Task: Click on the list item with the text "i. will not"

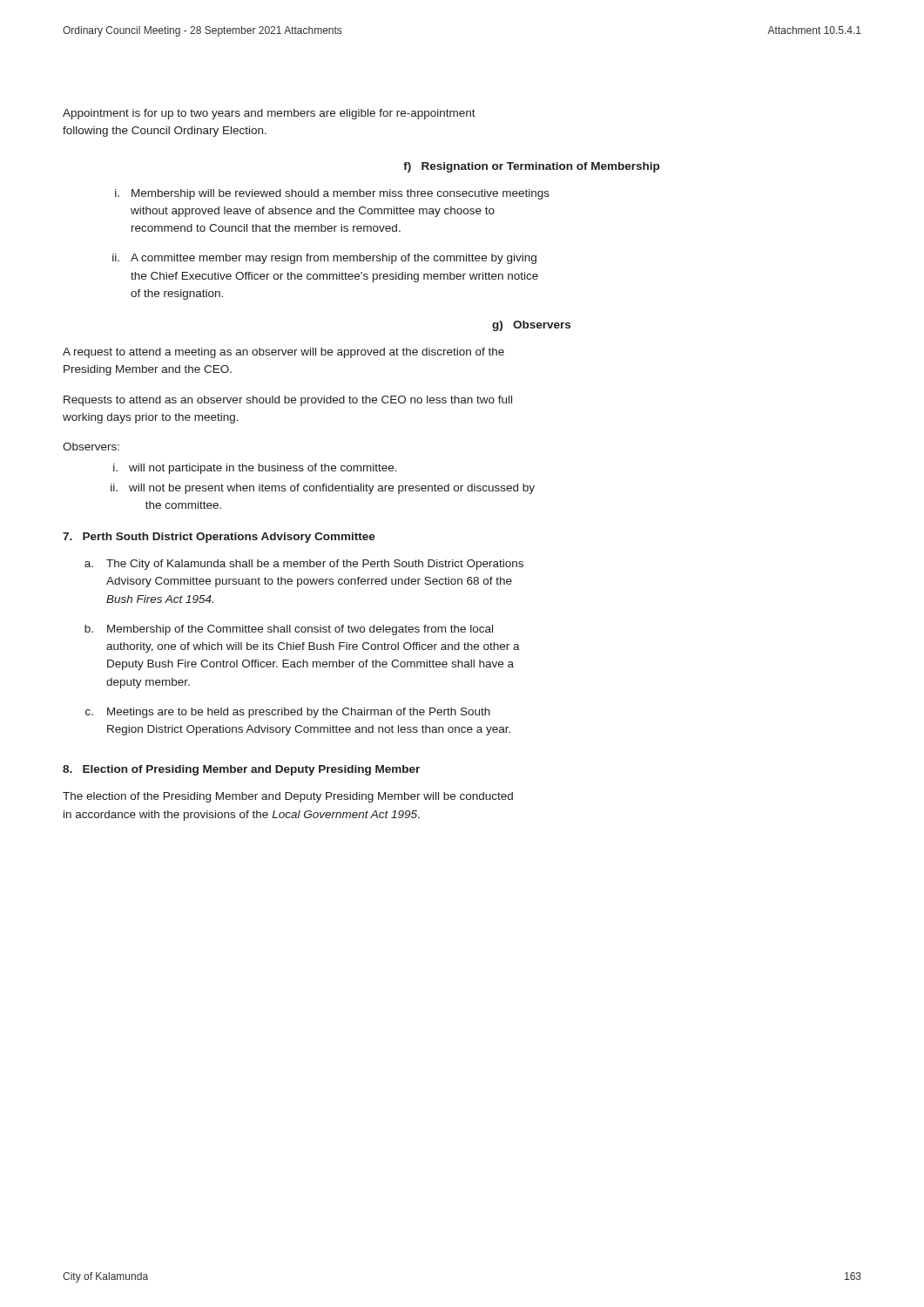Action: pyautogui.click(x=255, y=469)
